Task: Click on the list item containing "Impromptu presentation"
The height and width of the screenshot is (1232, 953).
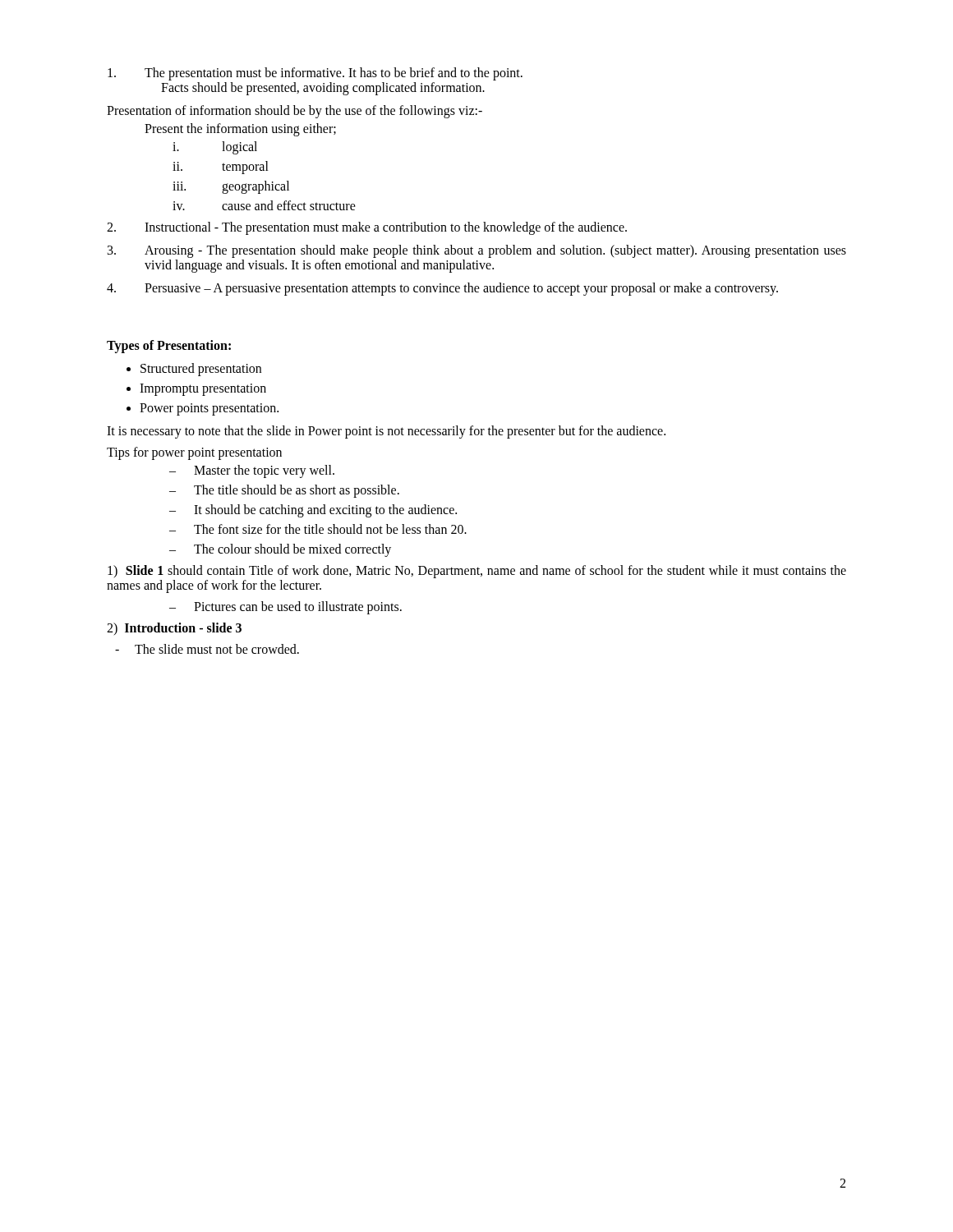Action: [203, 388]
